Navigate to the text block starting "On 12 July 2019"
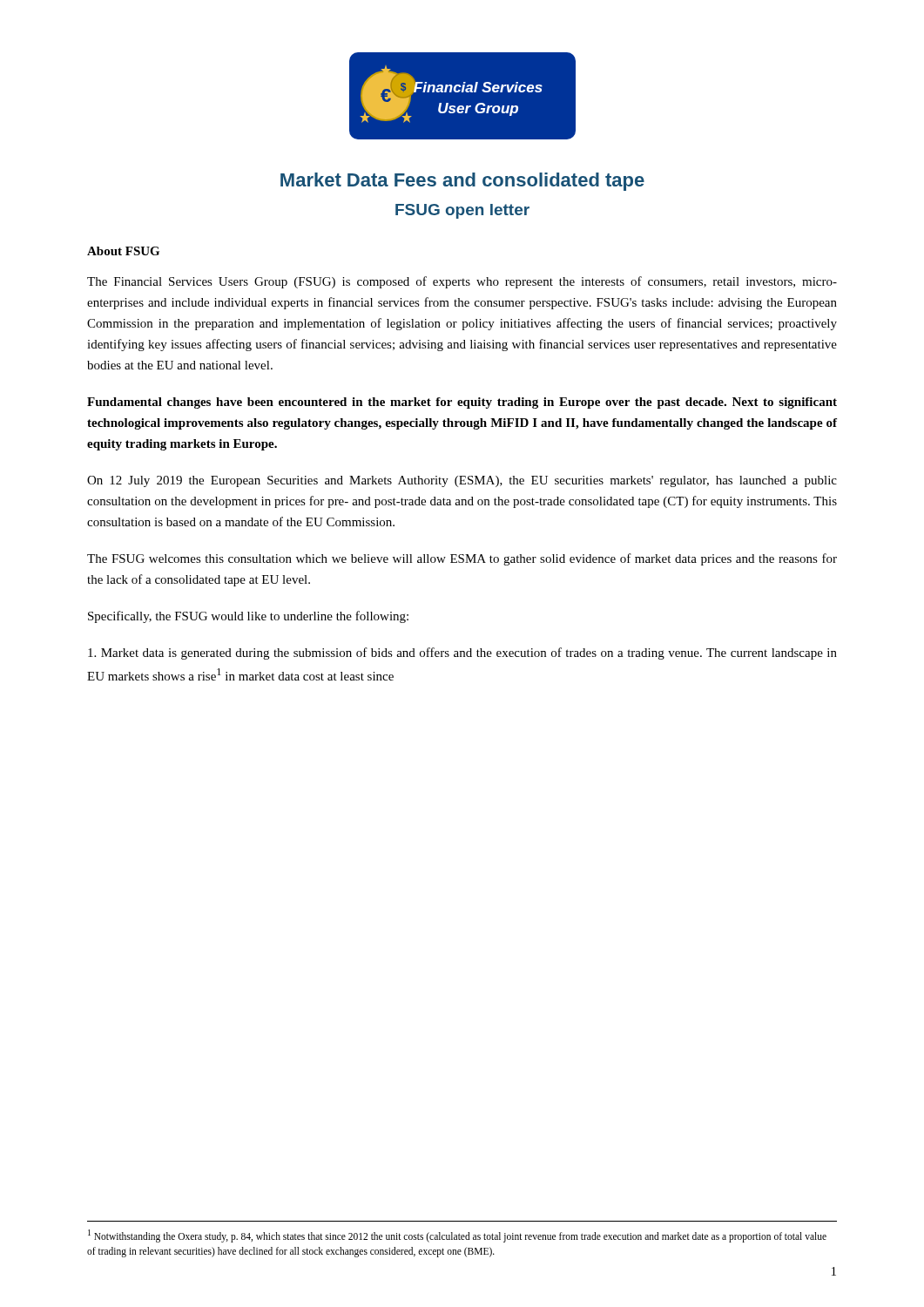924x1307 pixels. click(x=462, y=501)
